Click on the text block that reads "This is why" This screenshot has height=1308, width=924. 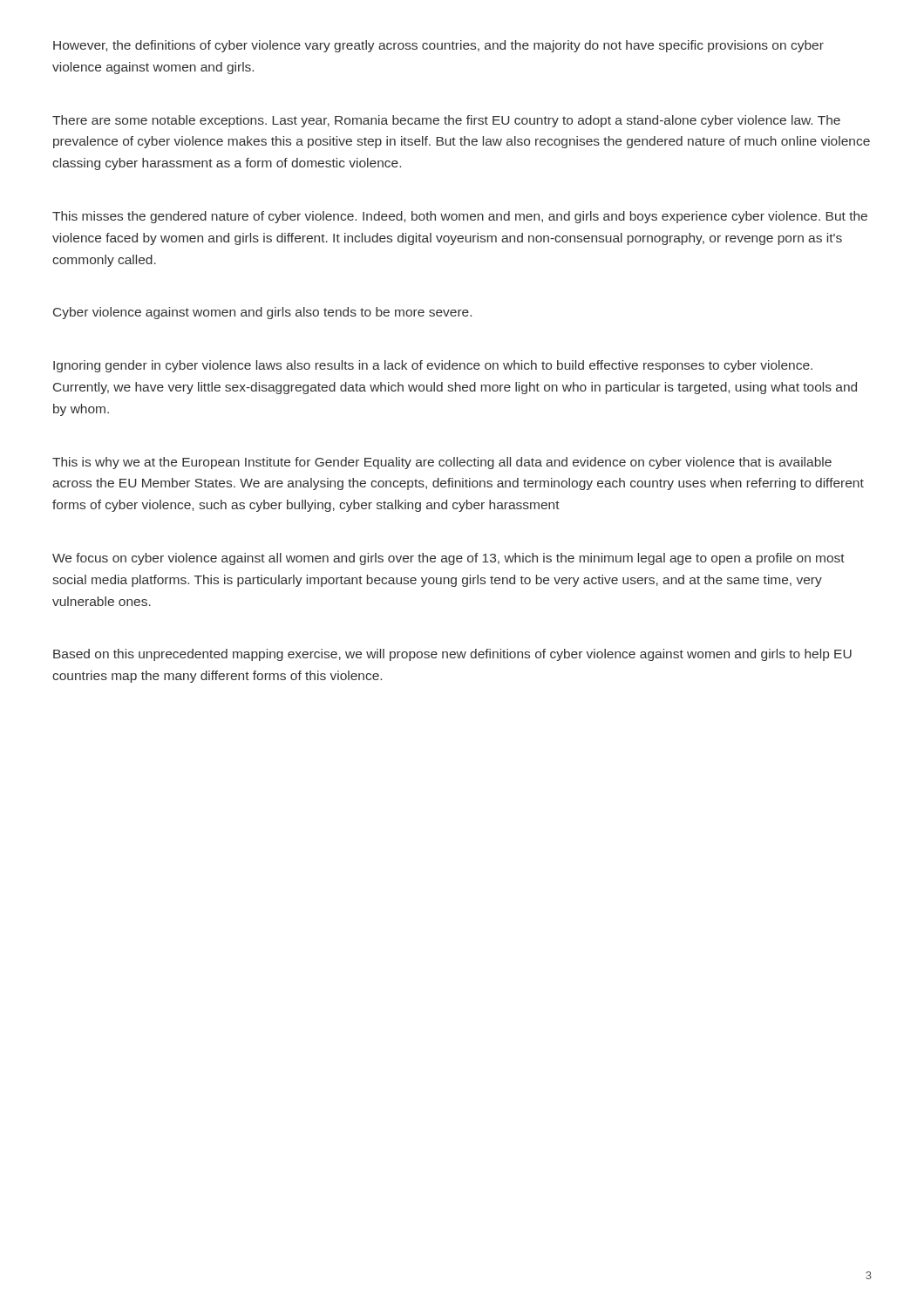pyautogui.click(x=458, y=483)
